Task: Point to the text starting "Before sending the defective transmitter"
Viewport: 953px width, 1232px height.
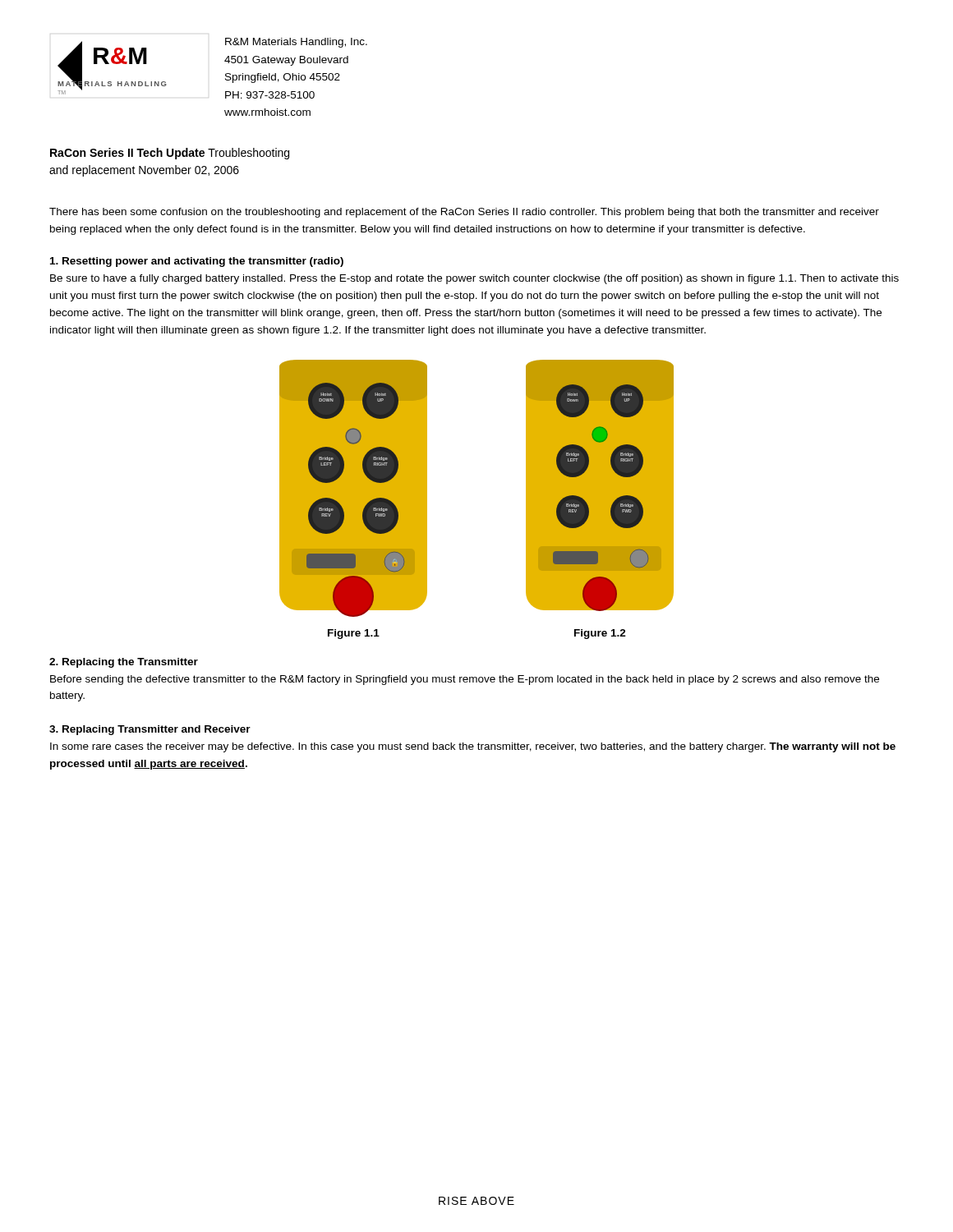Action: [464, 687]
